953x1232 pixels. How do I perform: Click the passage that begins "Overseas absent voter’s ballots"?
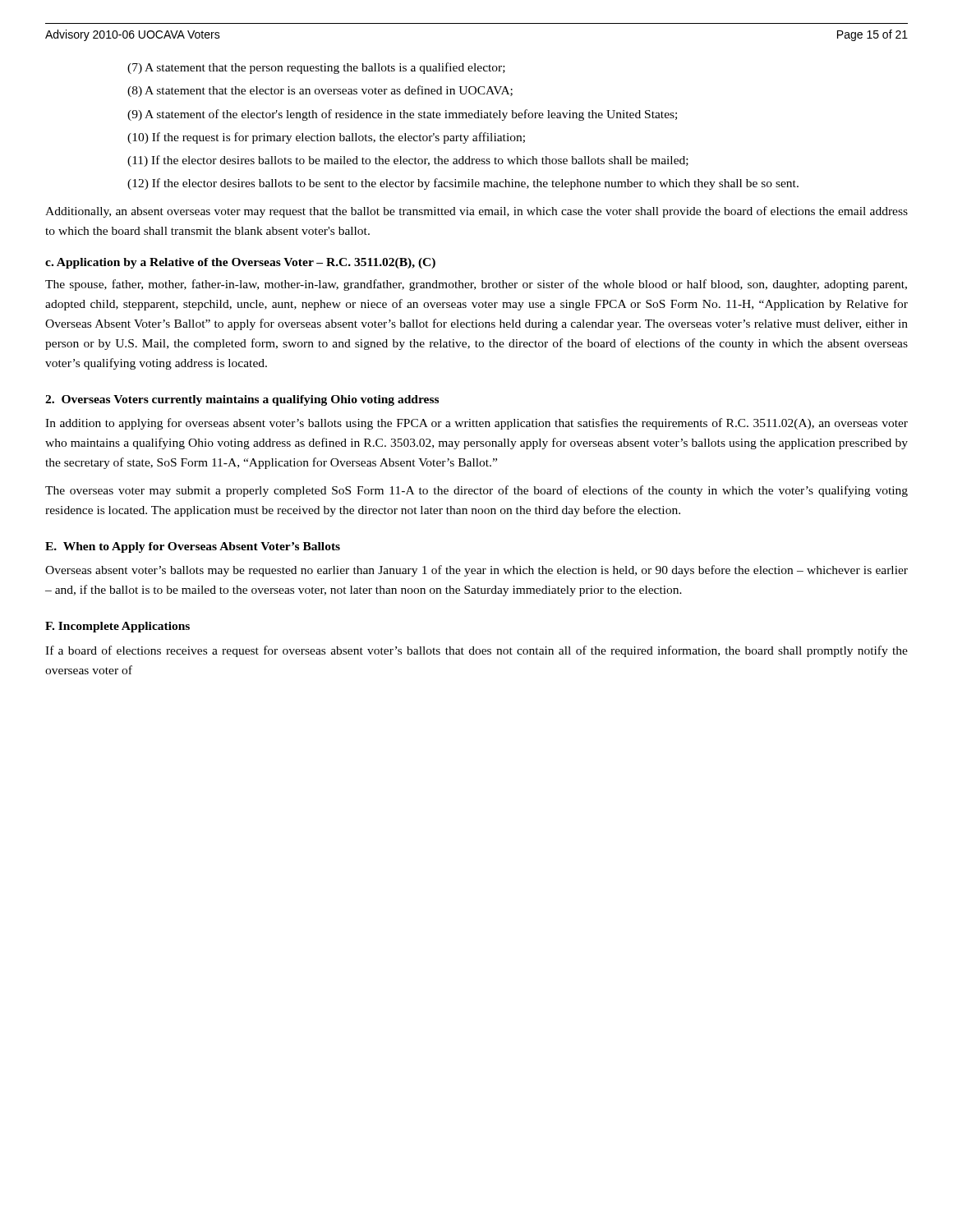pyautogui.click(x=476, y=580)
